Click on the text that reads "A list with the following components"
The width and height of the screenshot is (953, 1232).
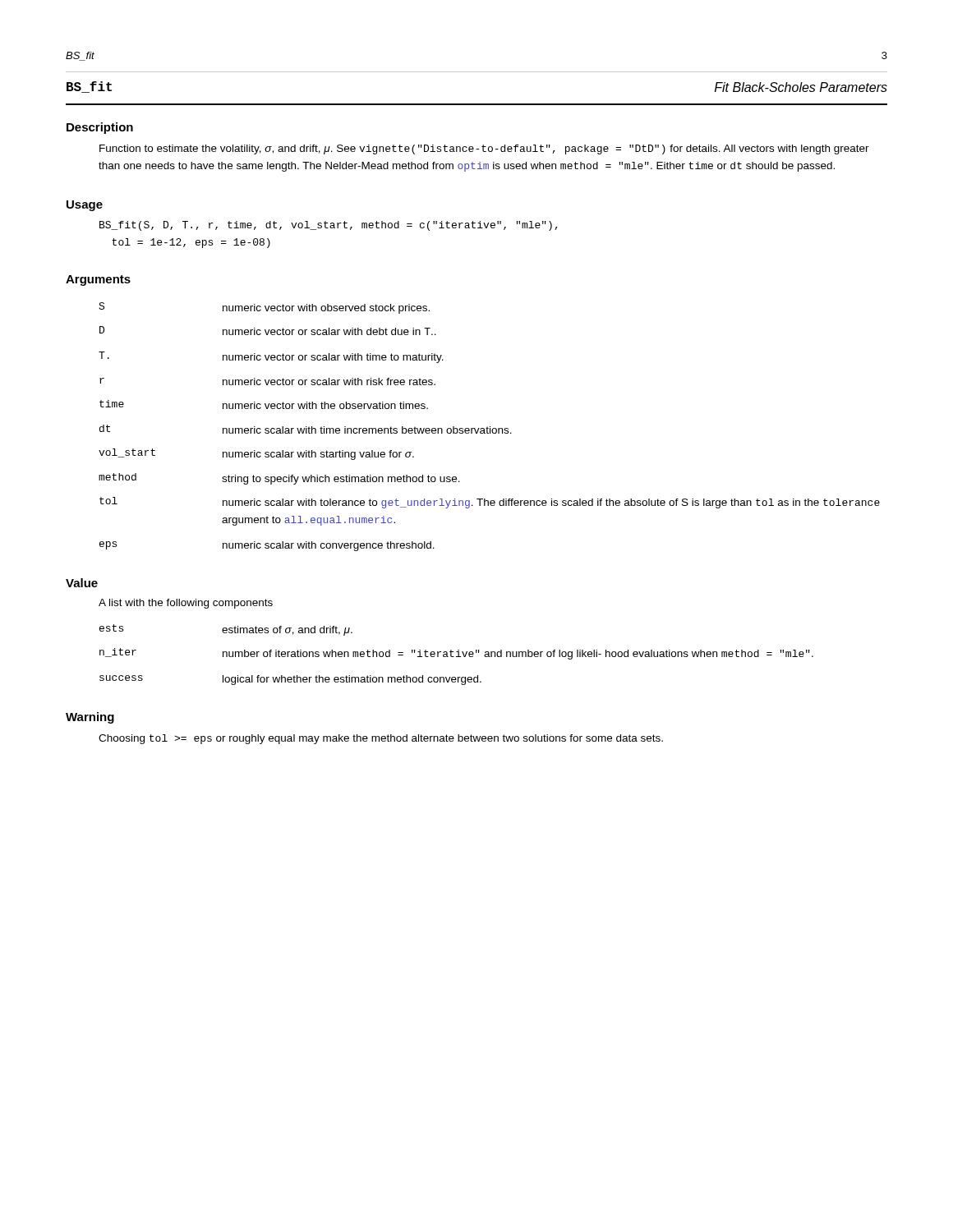(186, 602)
